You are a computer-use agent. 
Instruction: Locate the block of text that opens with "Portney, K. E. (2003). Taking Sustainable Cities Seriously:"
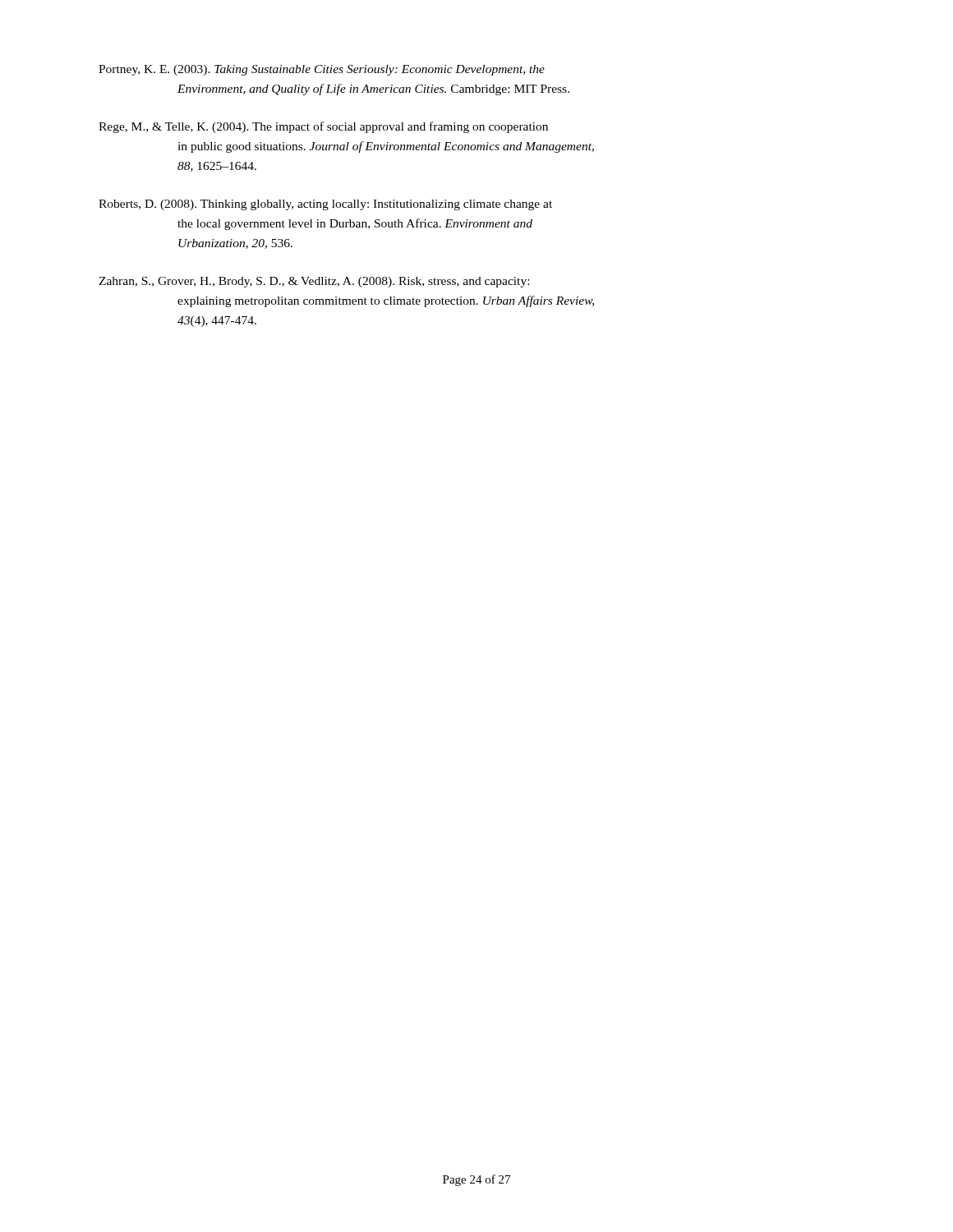[476, 79]
